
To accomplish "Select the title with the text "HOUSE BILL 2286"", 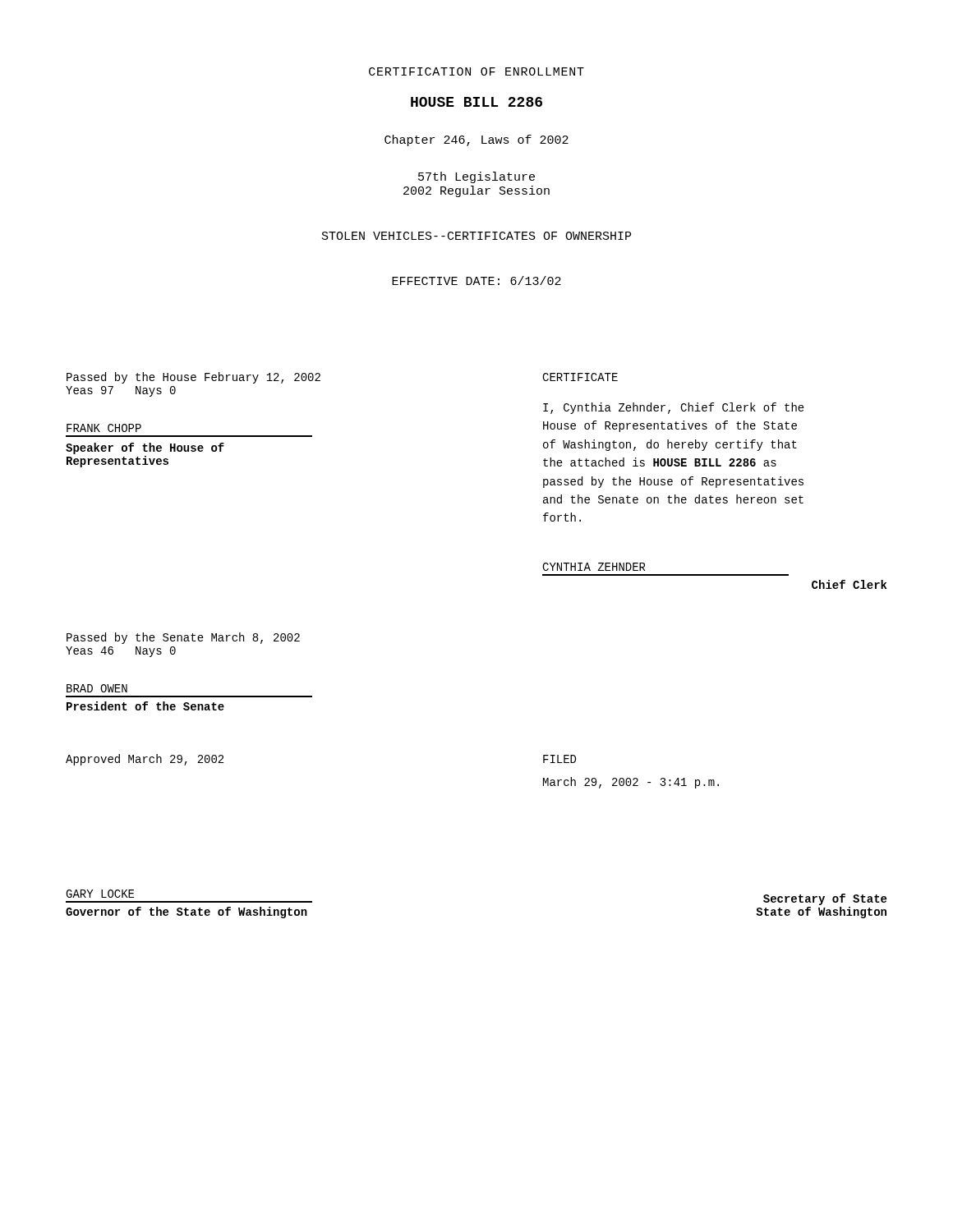I will [476, 103].
